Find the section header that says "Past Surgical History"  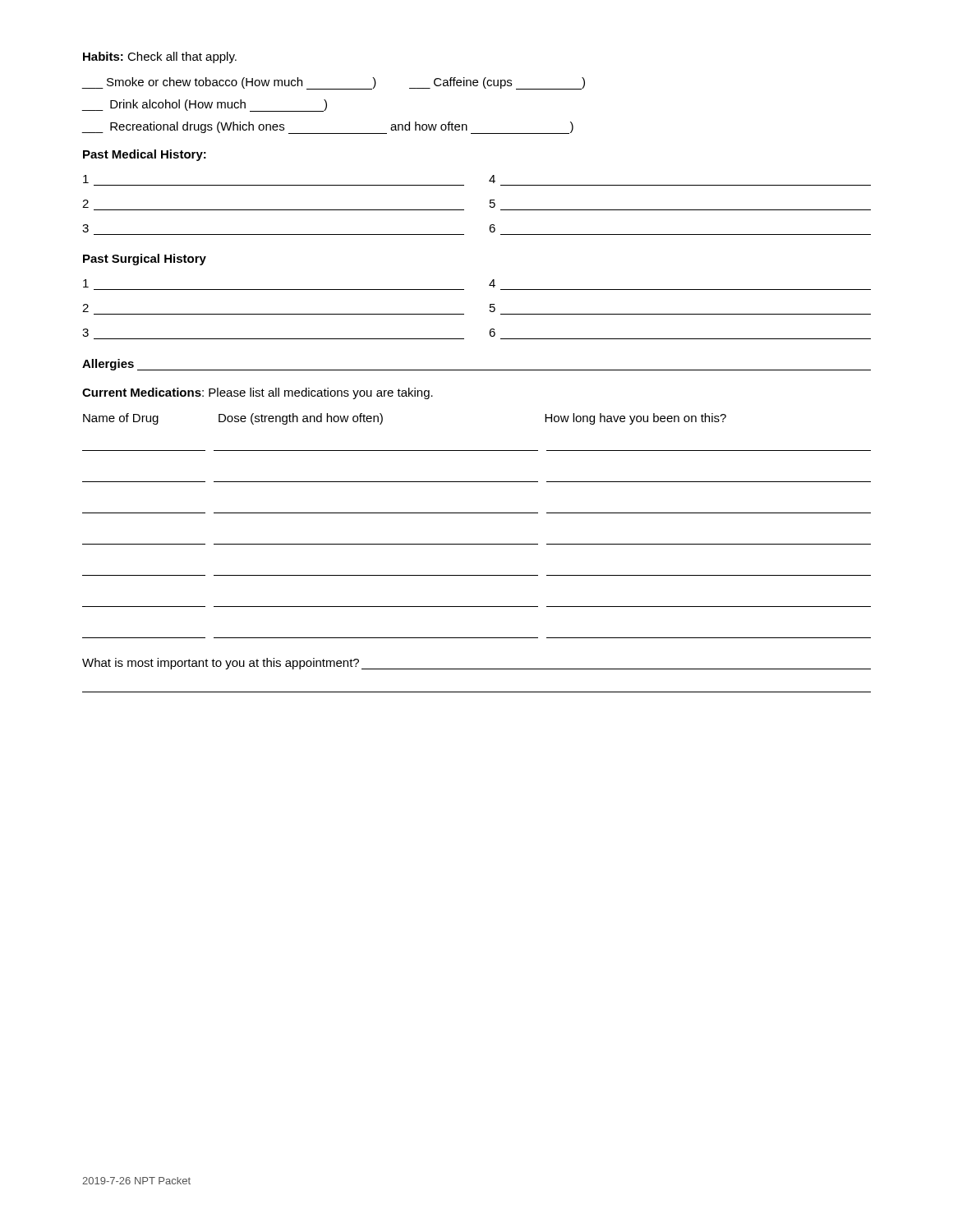click(144, 258)
